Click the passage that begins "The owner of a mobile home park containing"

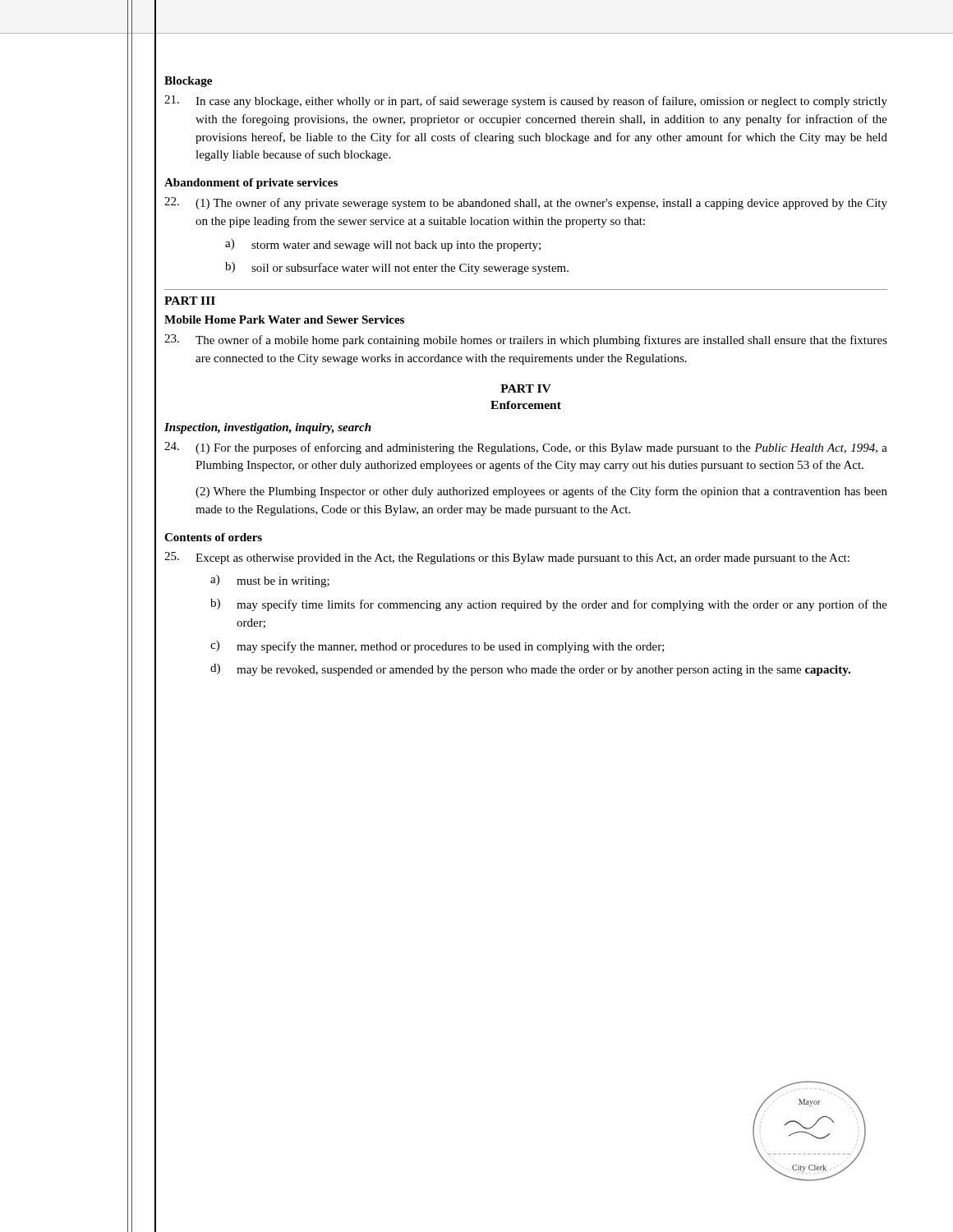[x=526, y=350]
